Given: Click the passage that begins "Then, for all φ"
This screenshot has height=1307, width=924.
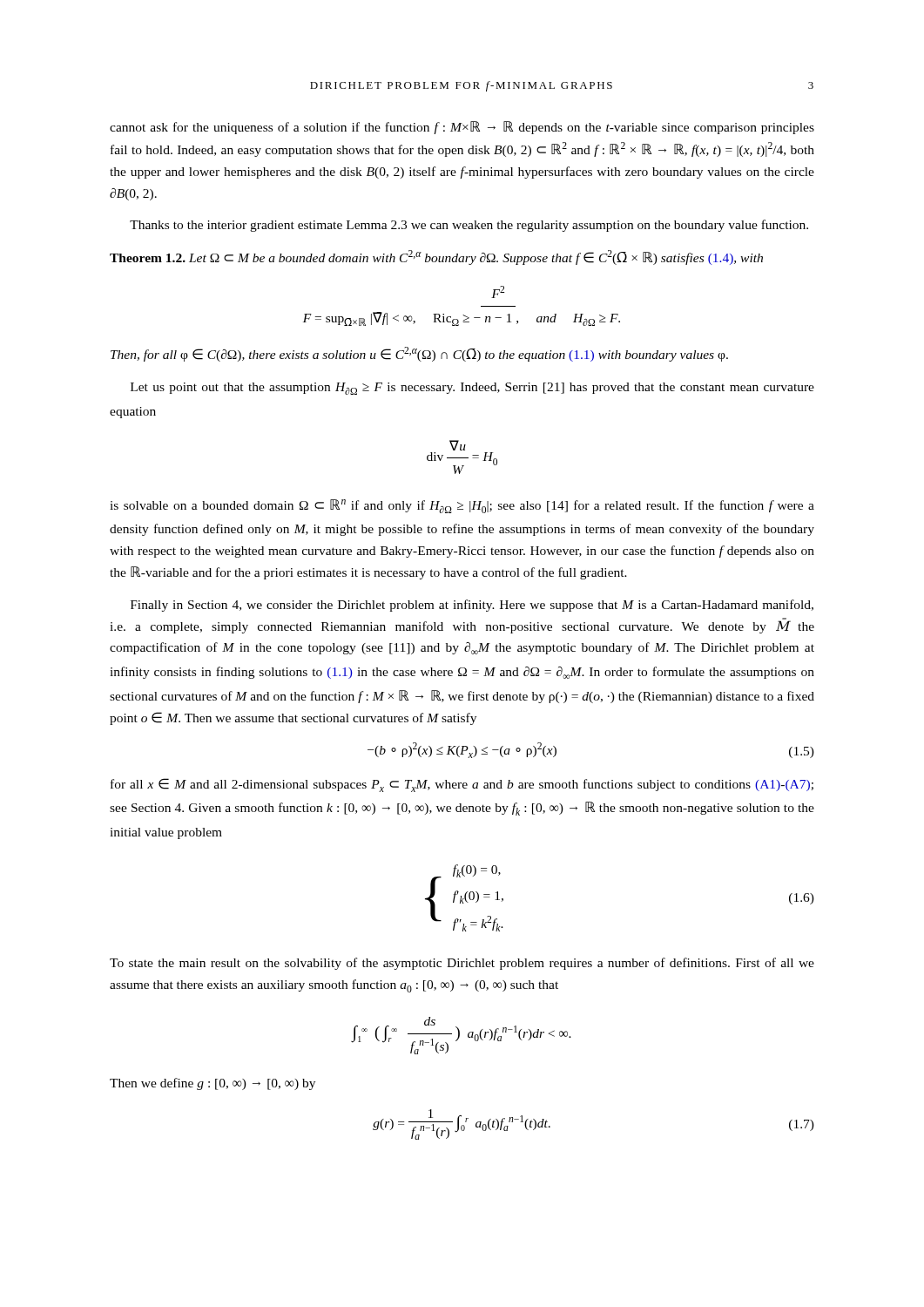Looking at the screenshot, I should tap(462, 355).
